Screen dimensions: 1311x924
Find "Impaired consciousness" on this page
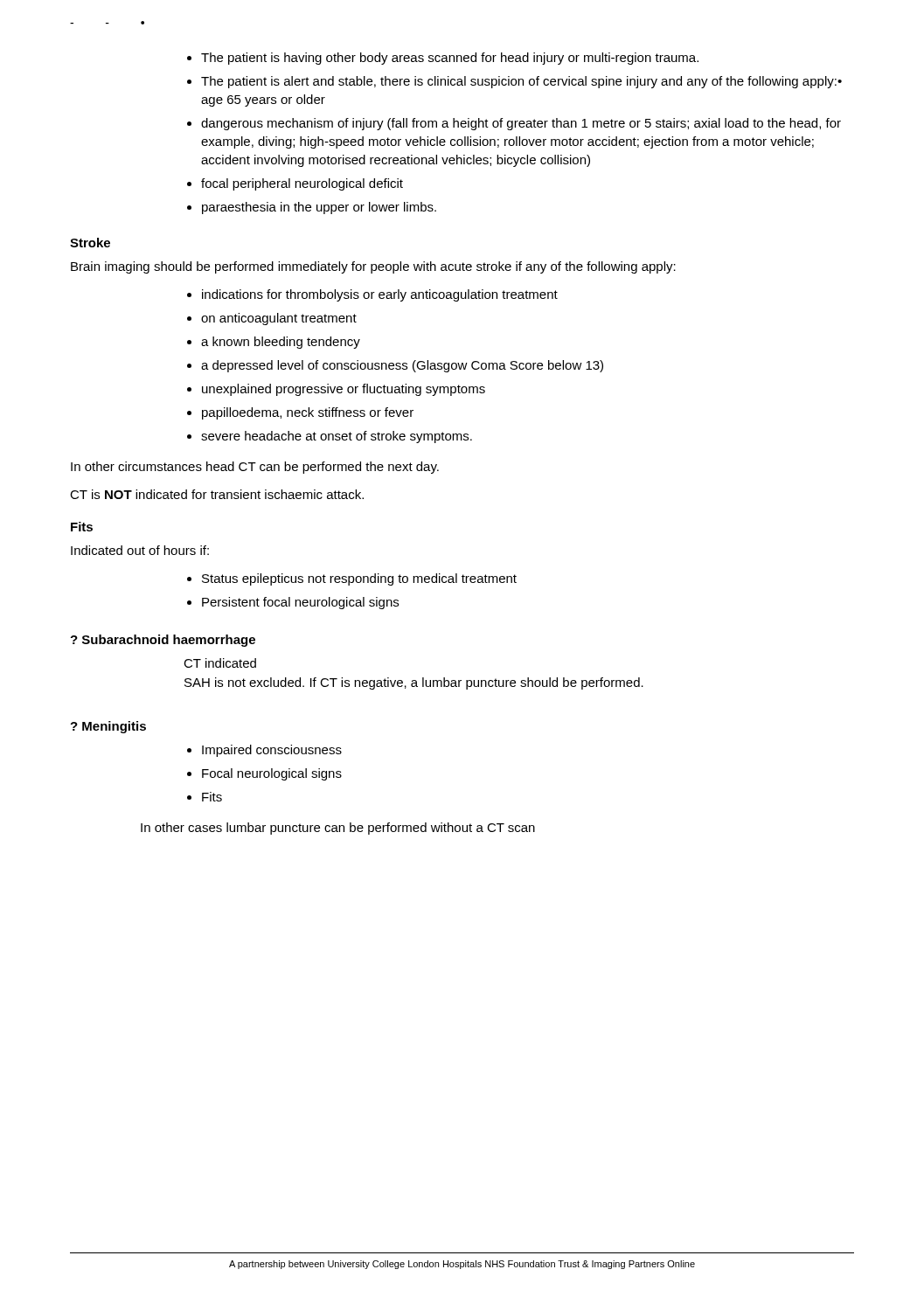(271, 749)
